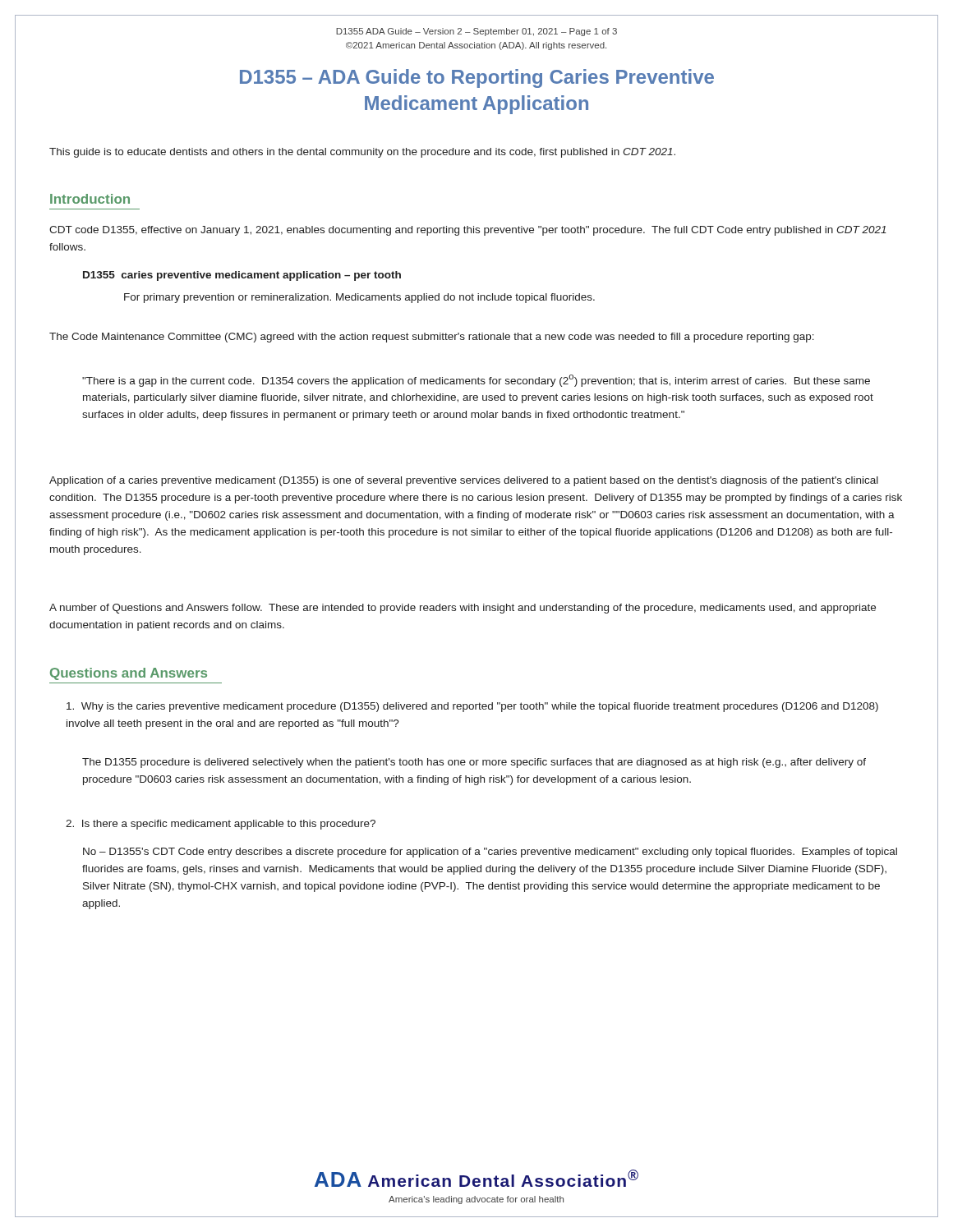This screenshot has width=953, height=1232.
Task: Point to the element starting "CDT code D1355, effective on January"
Action: point(468,238)
